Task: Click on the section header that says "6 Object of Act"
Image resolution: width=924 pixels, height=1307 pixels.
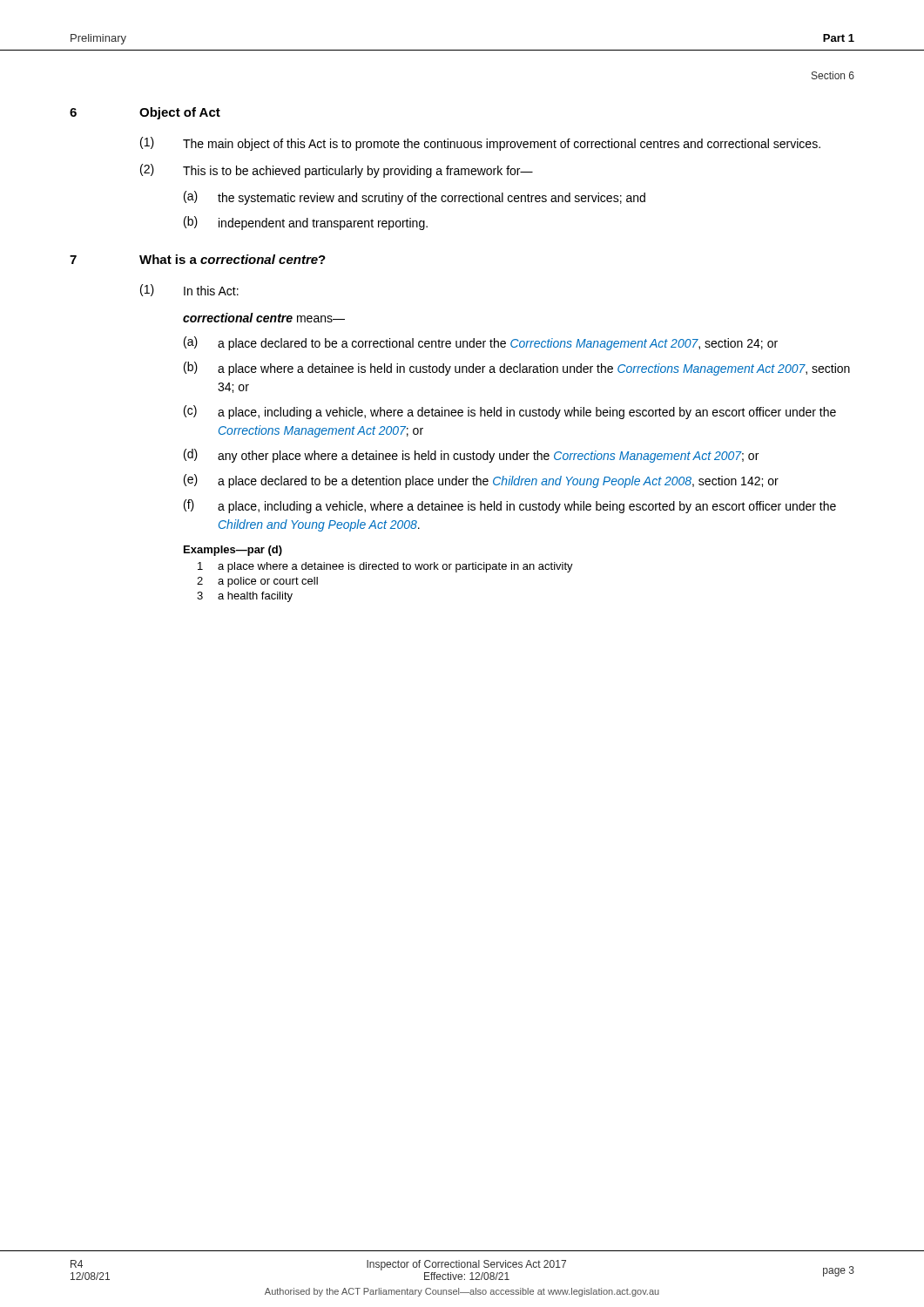Action: click(145, 112)
